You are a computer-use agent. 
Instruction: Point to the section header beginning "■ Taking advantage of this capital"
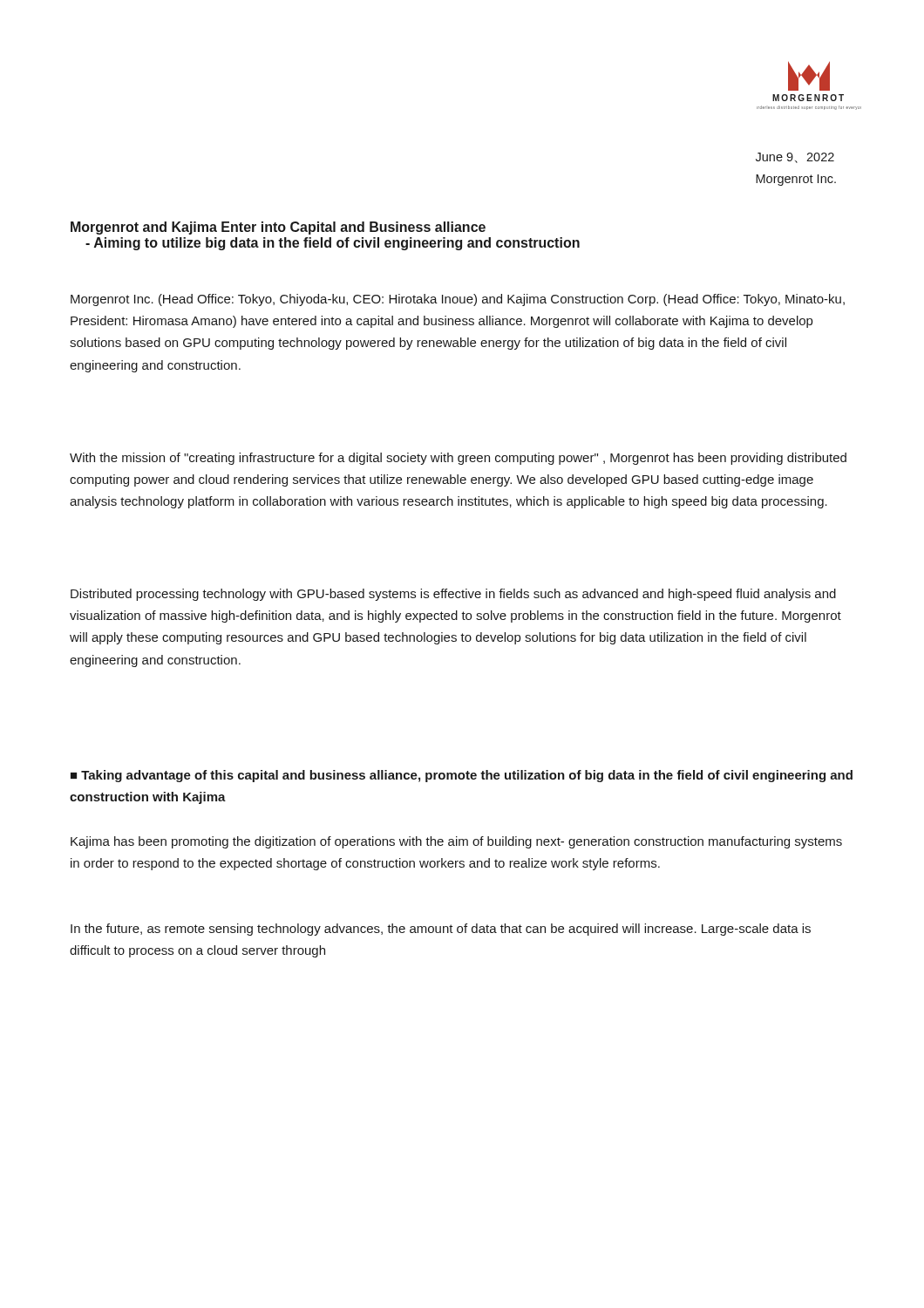click(462, 786)
